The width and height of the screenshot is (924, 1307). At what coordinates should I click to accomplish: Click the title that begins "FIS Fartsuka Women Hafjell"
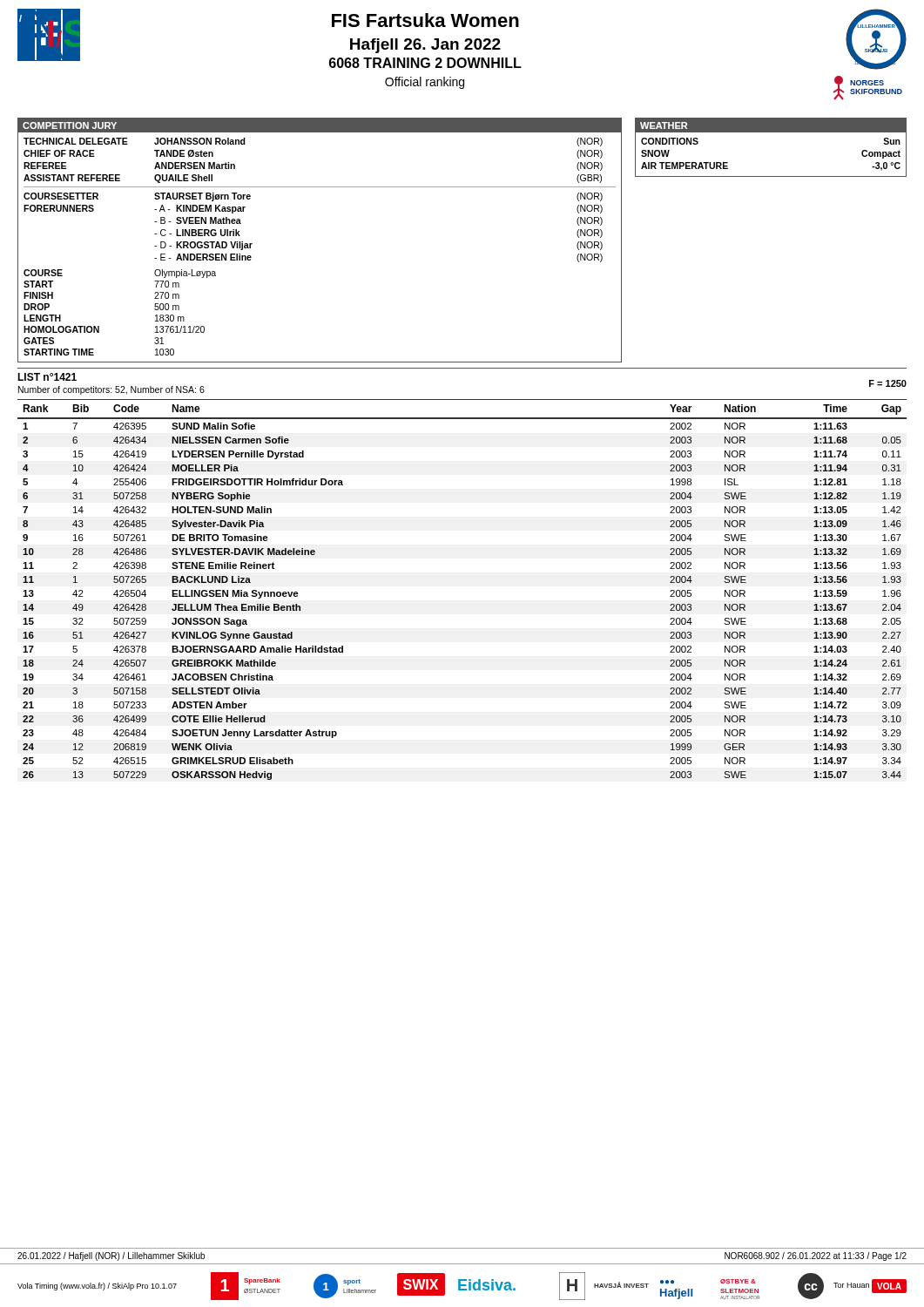tap(425, 50)
